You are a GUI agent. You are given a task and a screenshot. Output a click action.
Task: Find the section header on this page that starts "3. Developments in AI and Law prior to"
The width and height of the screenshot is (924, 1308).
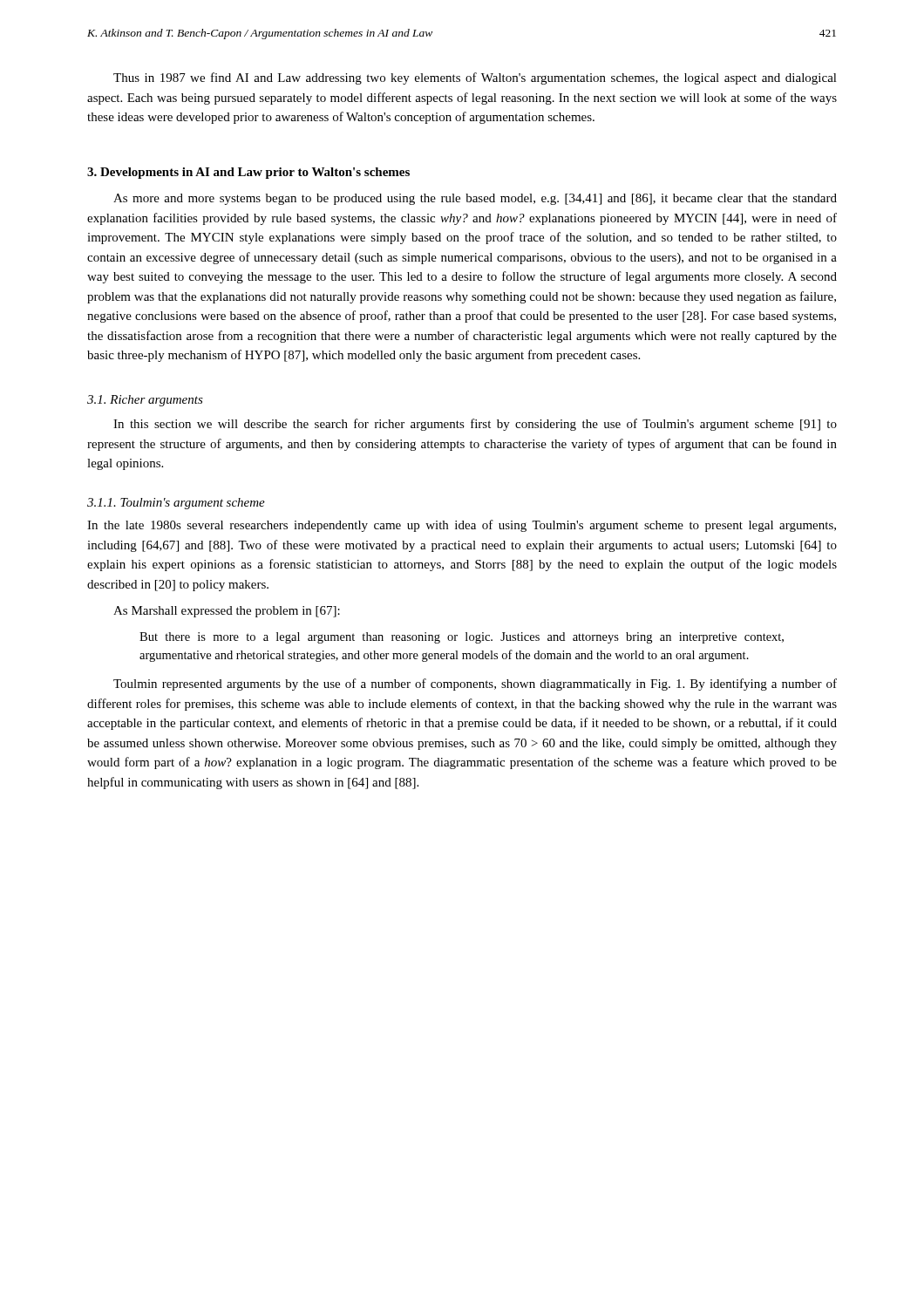(x=249, y=171)
